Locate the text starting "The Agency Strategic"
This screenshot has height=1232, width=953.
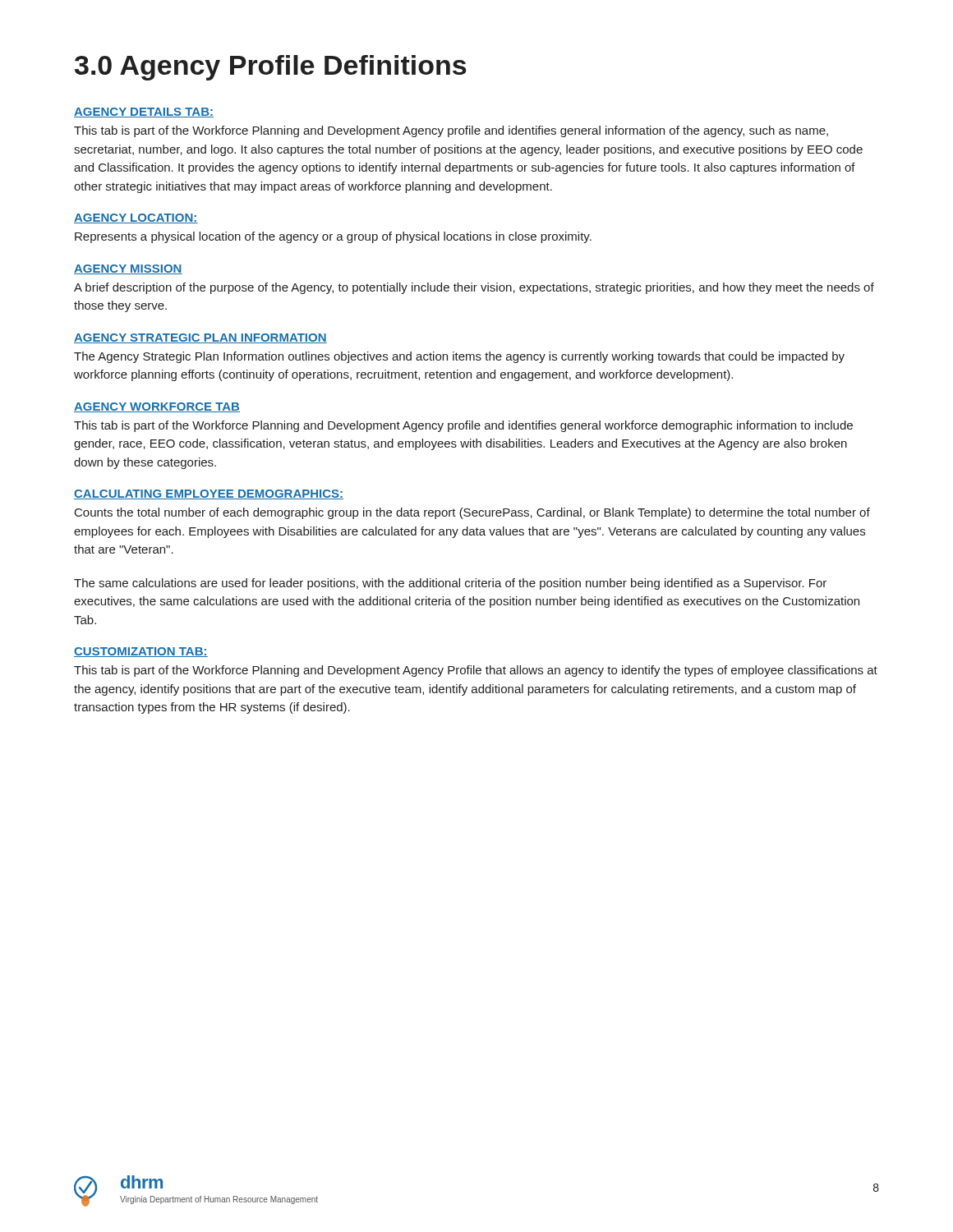(476, 366)
